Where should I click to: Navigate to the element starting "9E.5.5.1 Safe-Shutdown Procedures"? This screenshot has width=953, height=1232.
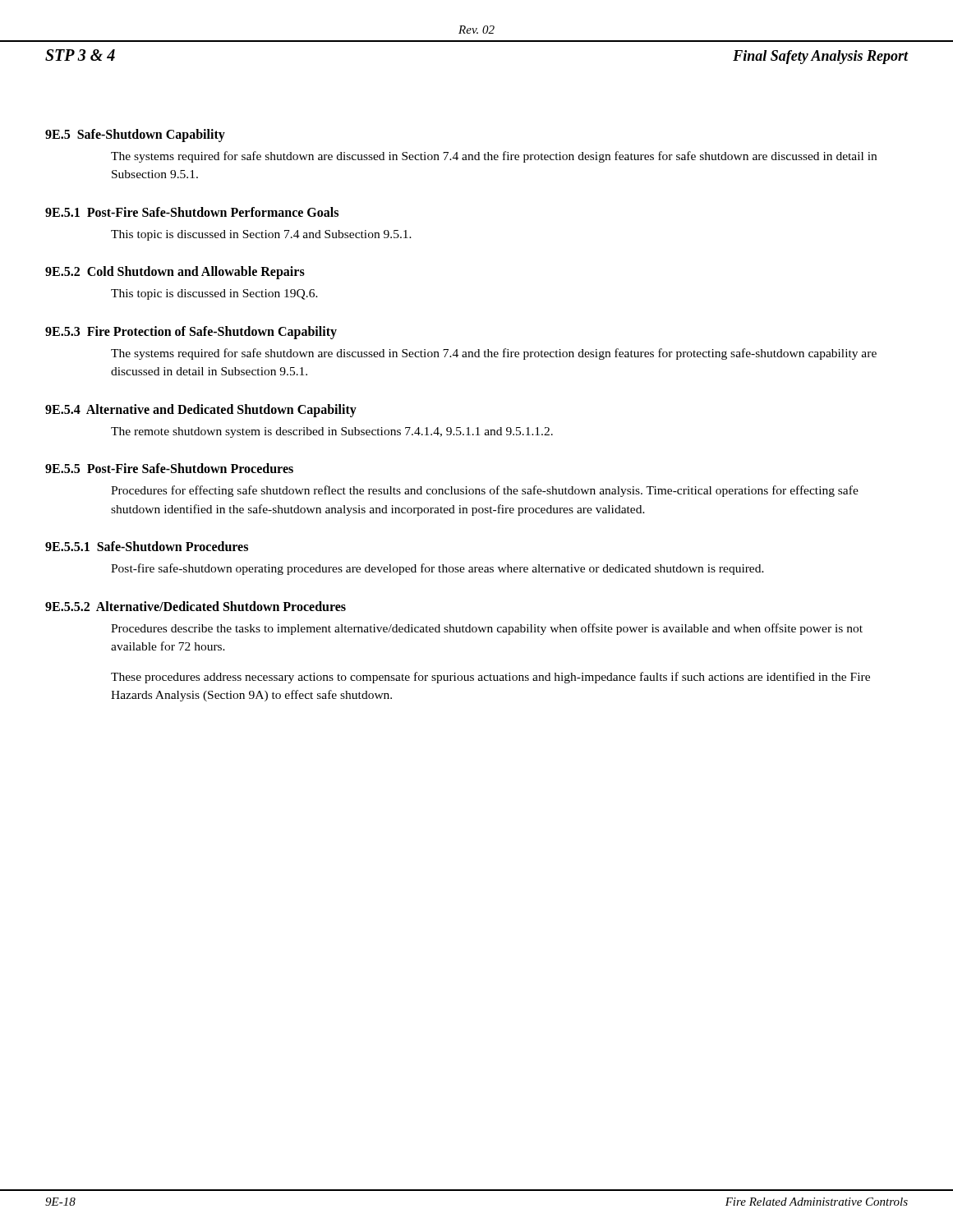click(x=147, y=547)
